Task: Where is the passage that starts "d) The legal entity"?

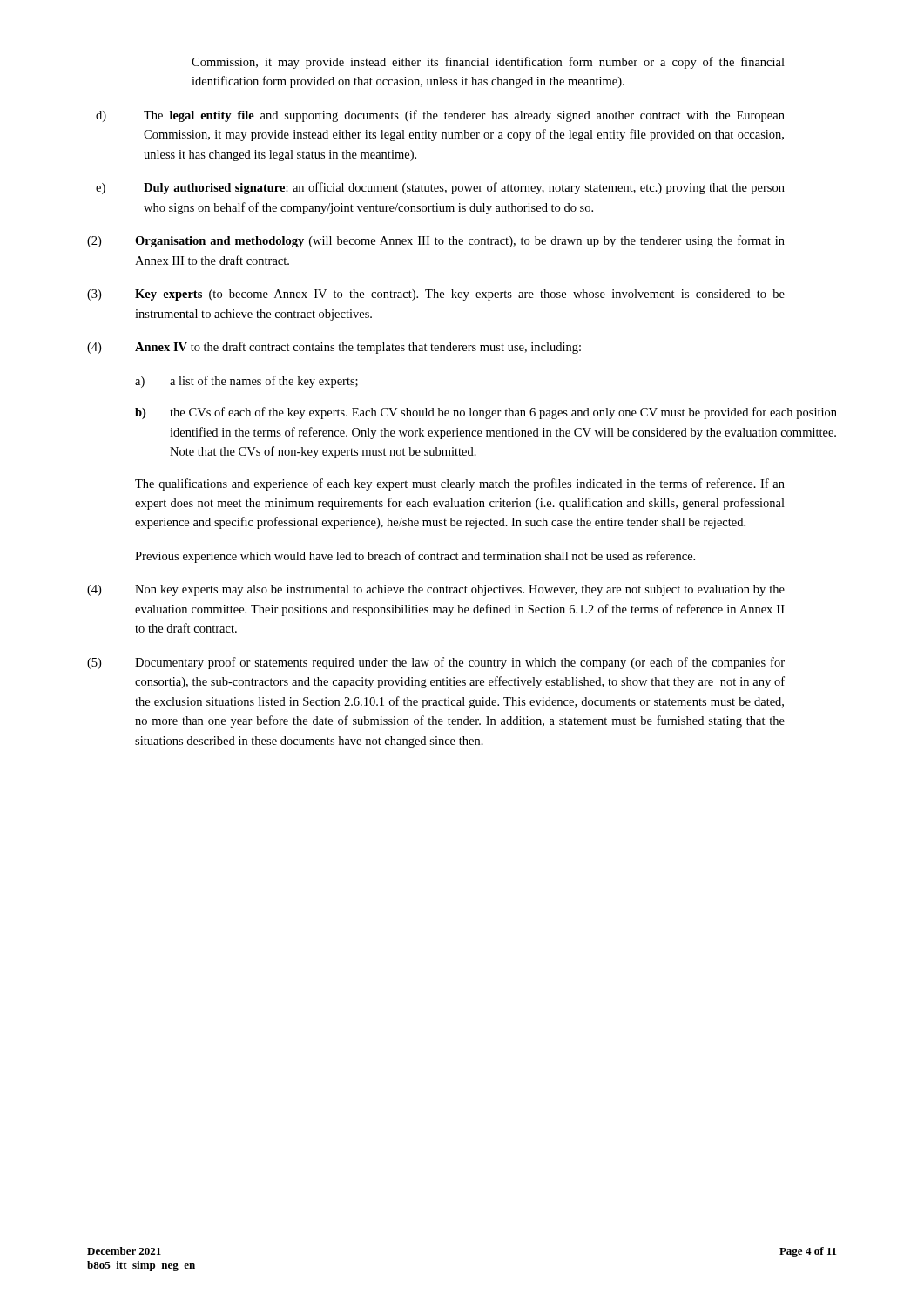Action: click(436, 135)
